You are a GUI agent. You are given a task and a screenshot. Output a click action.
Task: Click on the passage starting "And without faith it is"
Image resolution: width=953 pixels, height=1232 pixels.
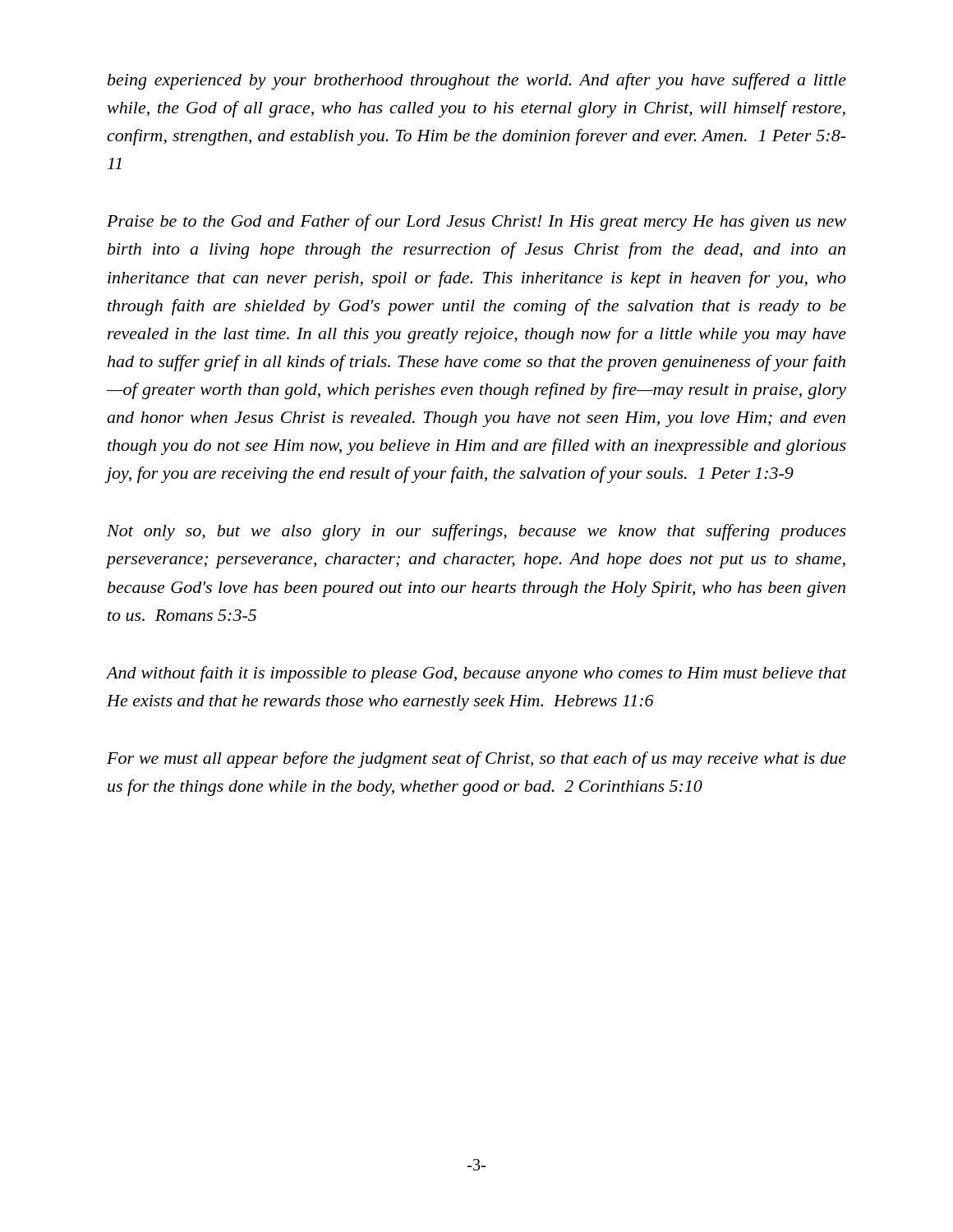476,686
